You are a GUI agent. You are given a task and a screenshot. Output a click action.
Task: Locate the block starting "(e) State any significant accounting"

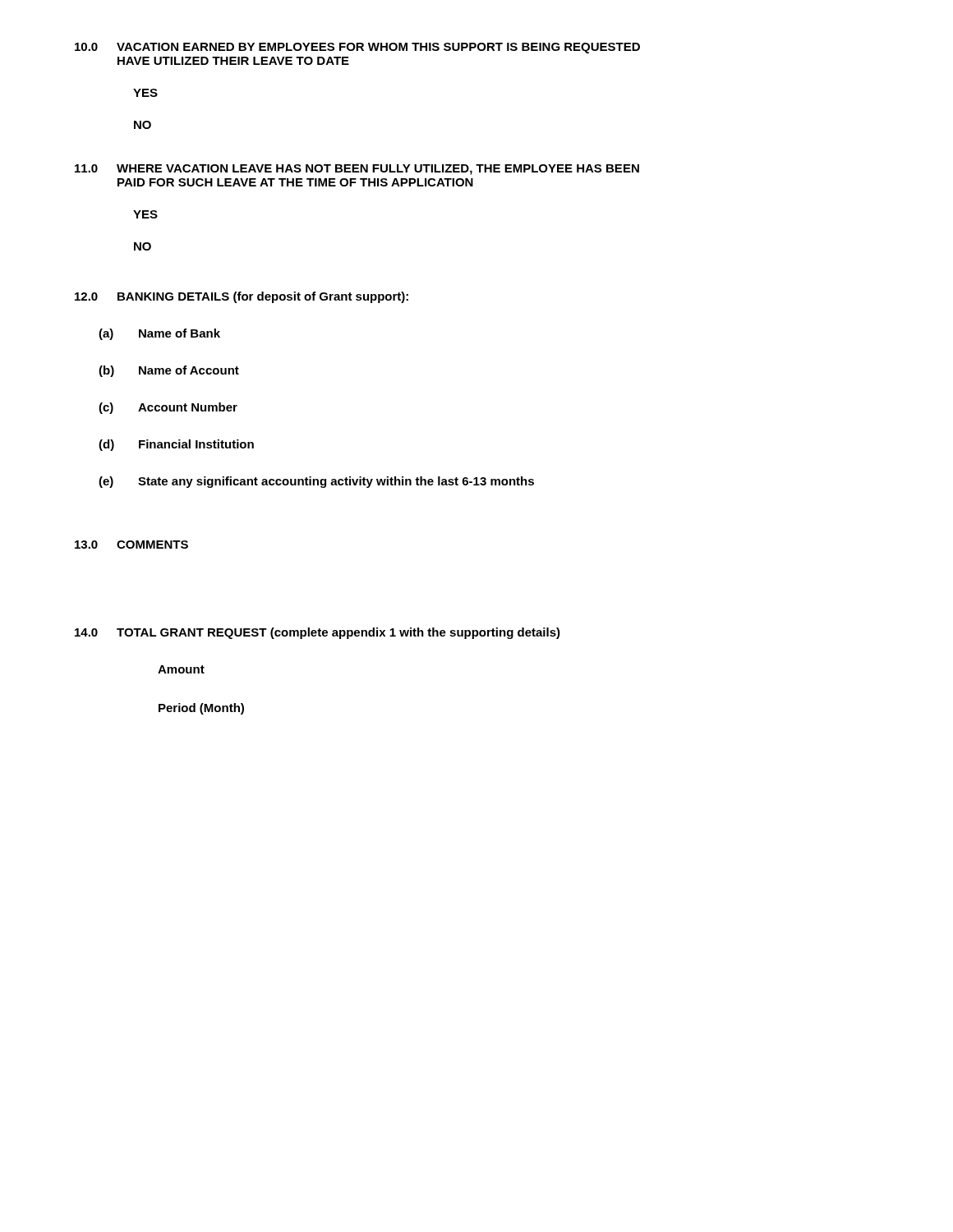pyautogui.click(x=317, y=481)
